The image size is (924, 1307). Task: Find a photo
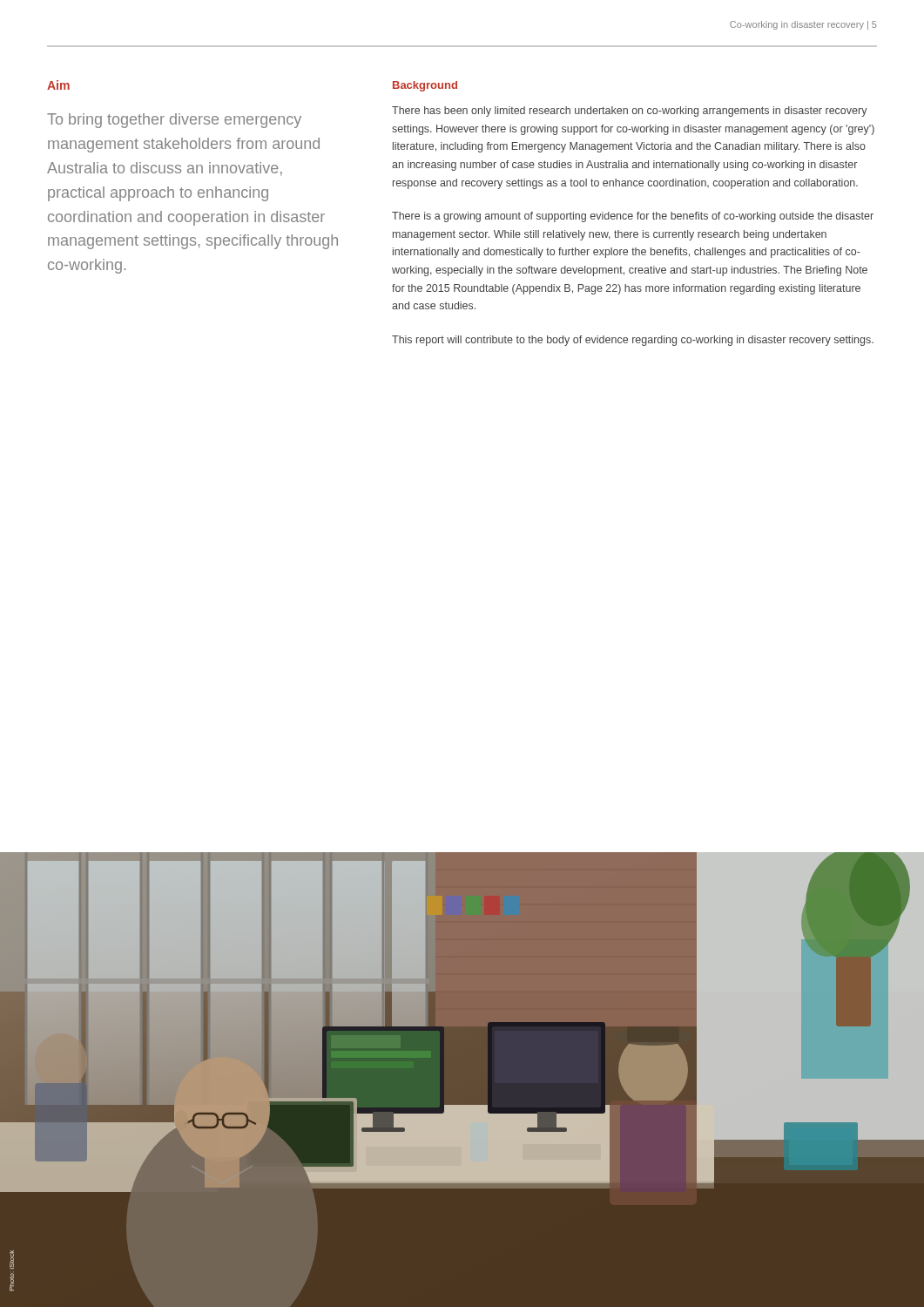coord(462,1080)
